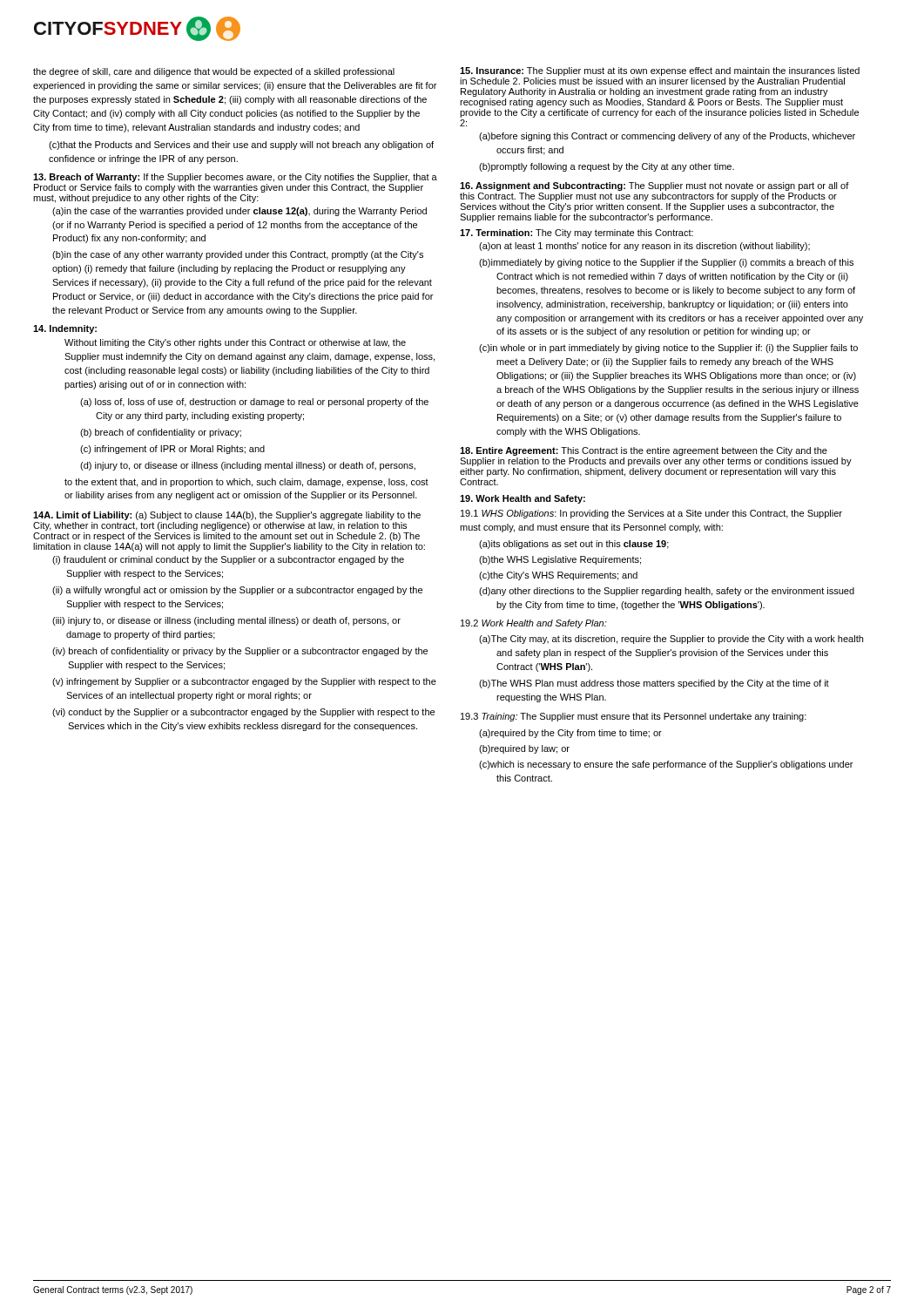Image resolution: width=924 pixels, height=1307 pixels.
Task: Locate the list item that reads "(d) injury to,"
Action: pos(248,465)
